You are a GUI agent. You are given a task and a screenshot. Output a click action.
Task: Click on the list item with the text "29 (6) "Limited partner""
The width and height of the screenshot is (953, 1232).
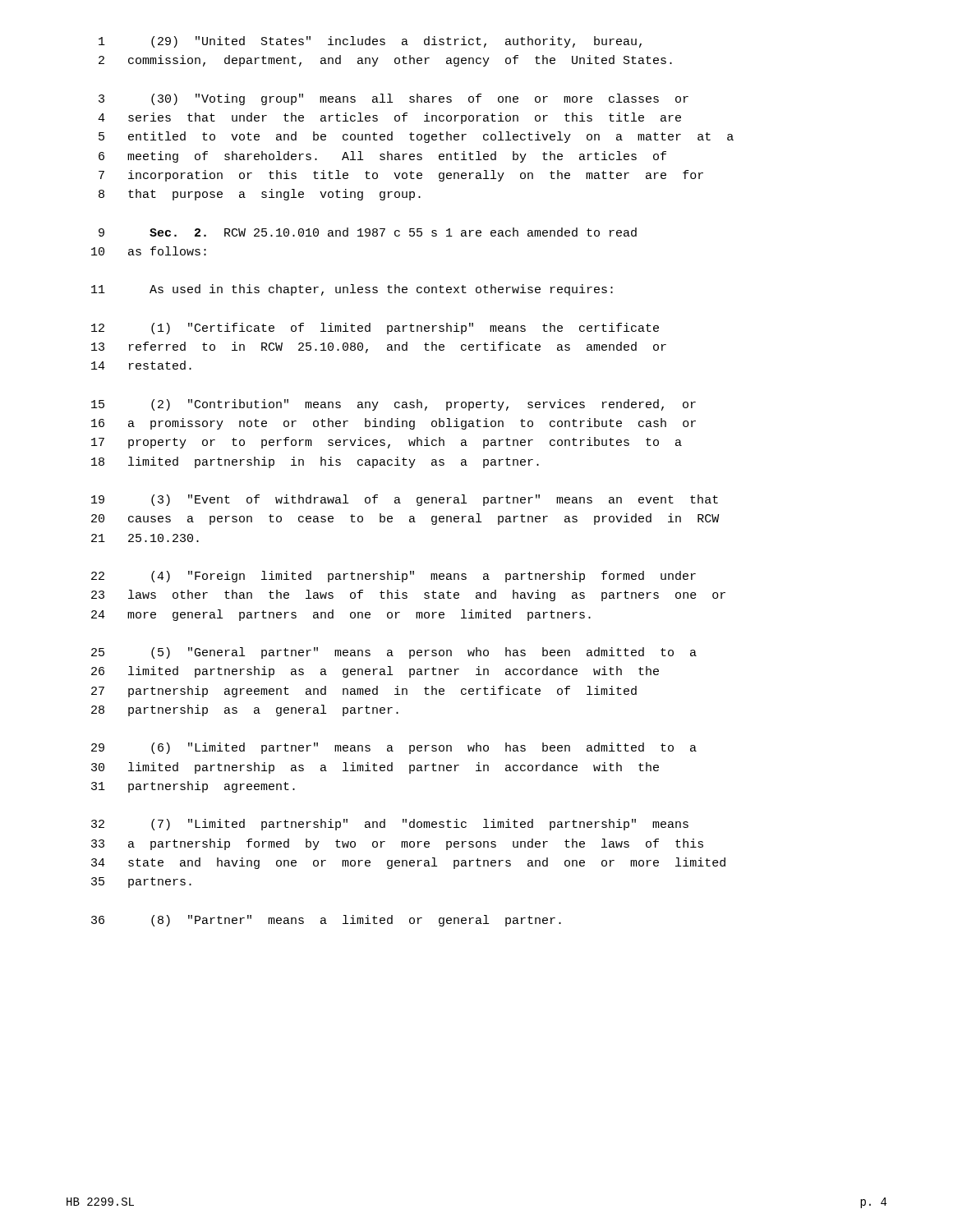pyautogui.click(x=476, y=768)
